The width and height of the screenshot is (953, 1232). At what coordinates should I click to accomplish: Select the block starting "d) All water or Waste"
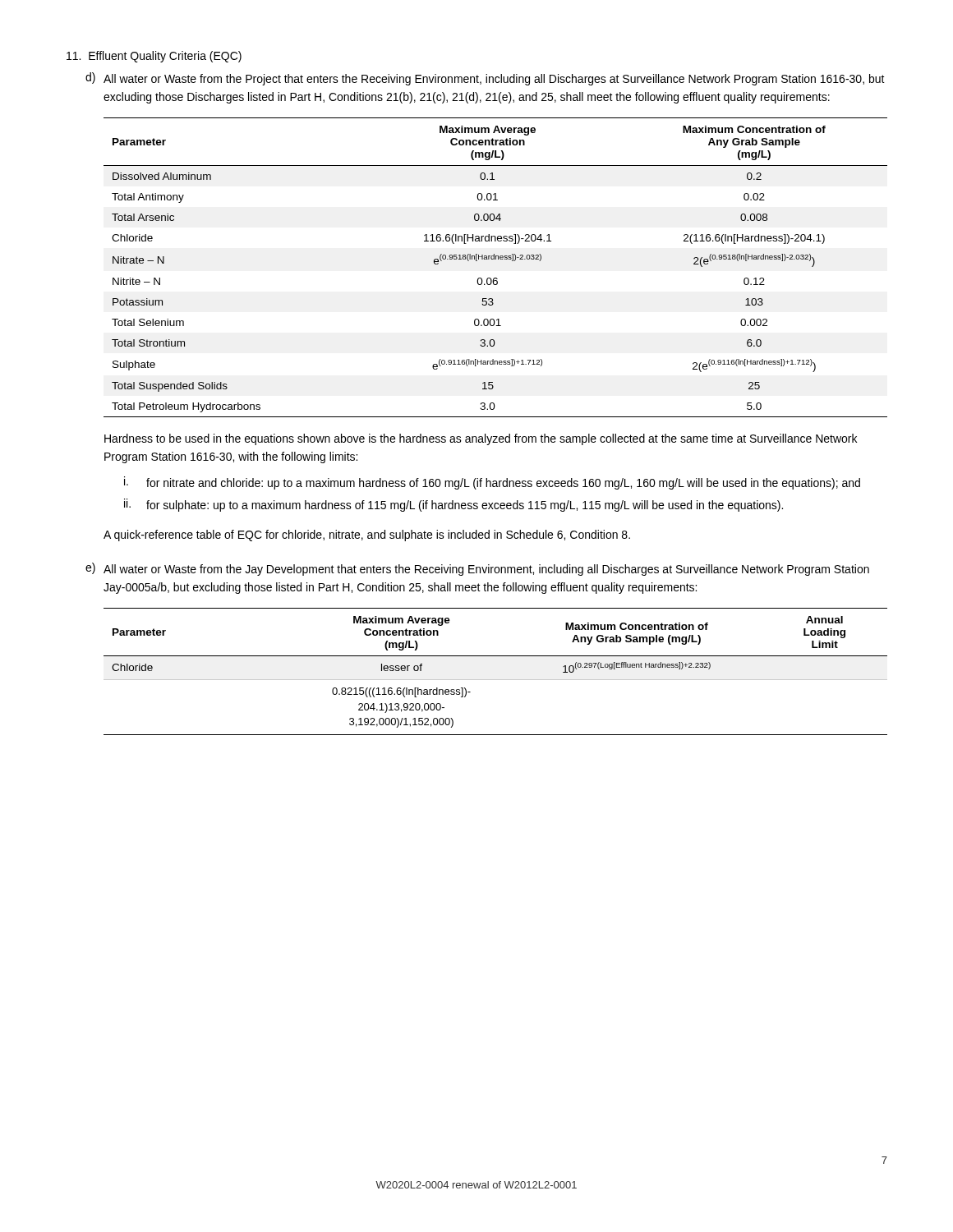486,88
